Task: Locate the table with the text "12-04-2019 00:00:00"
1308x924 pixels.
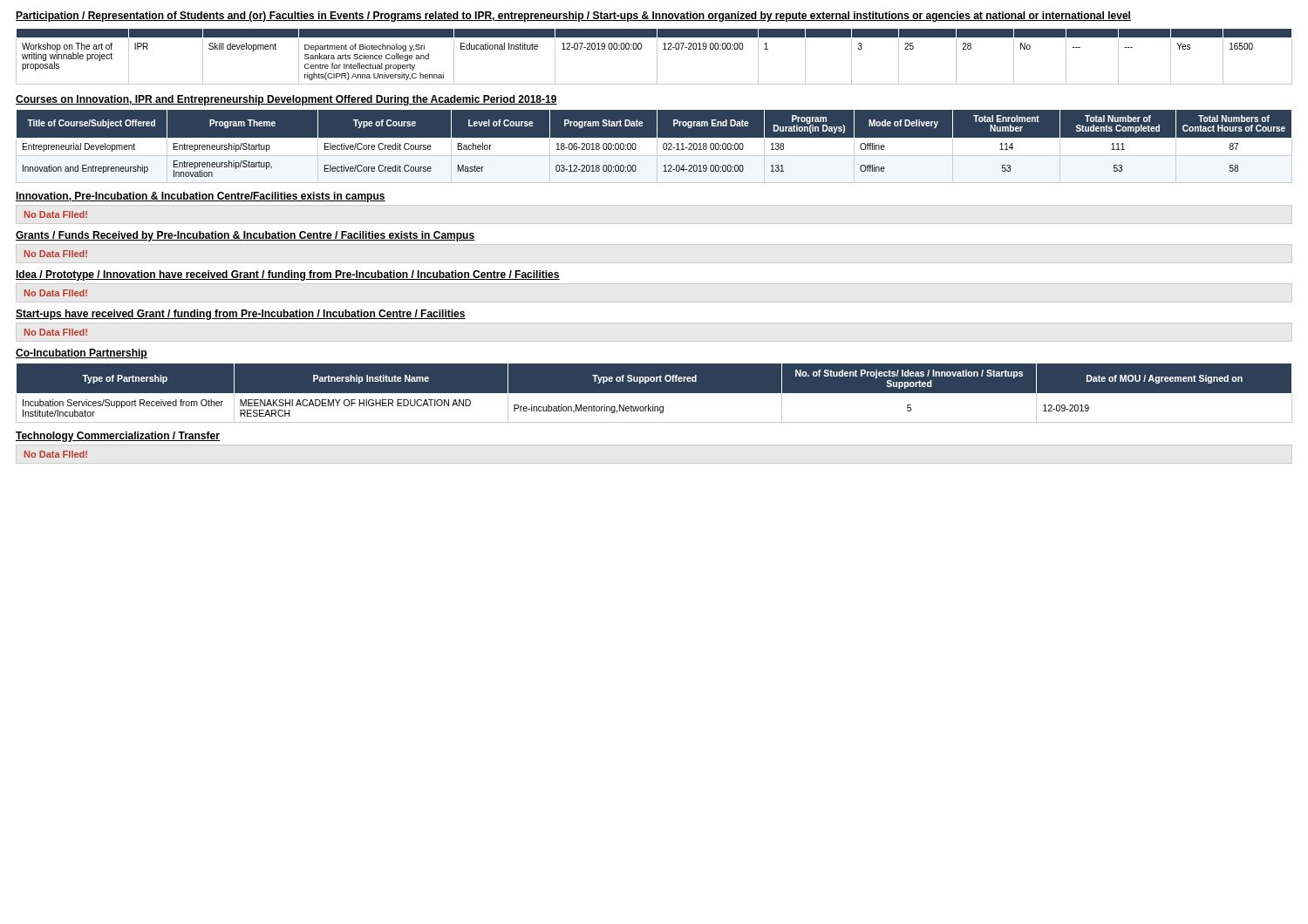Action: tap(654, 146)
